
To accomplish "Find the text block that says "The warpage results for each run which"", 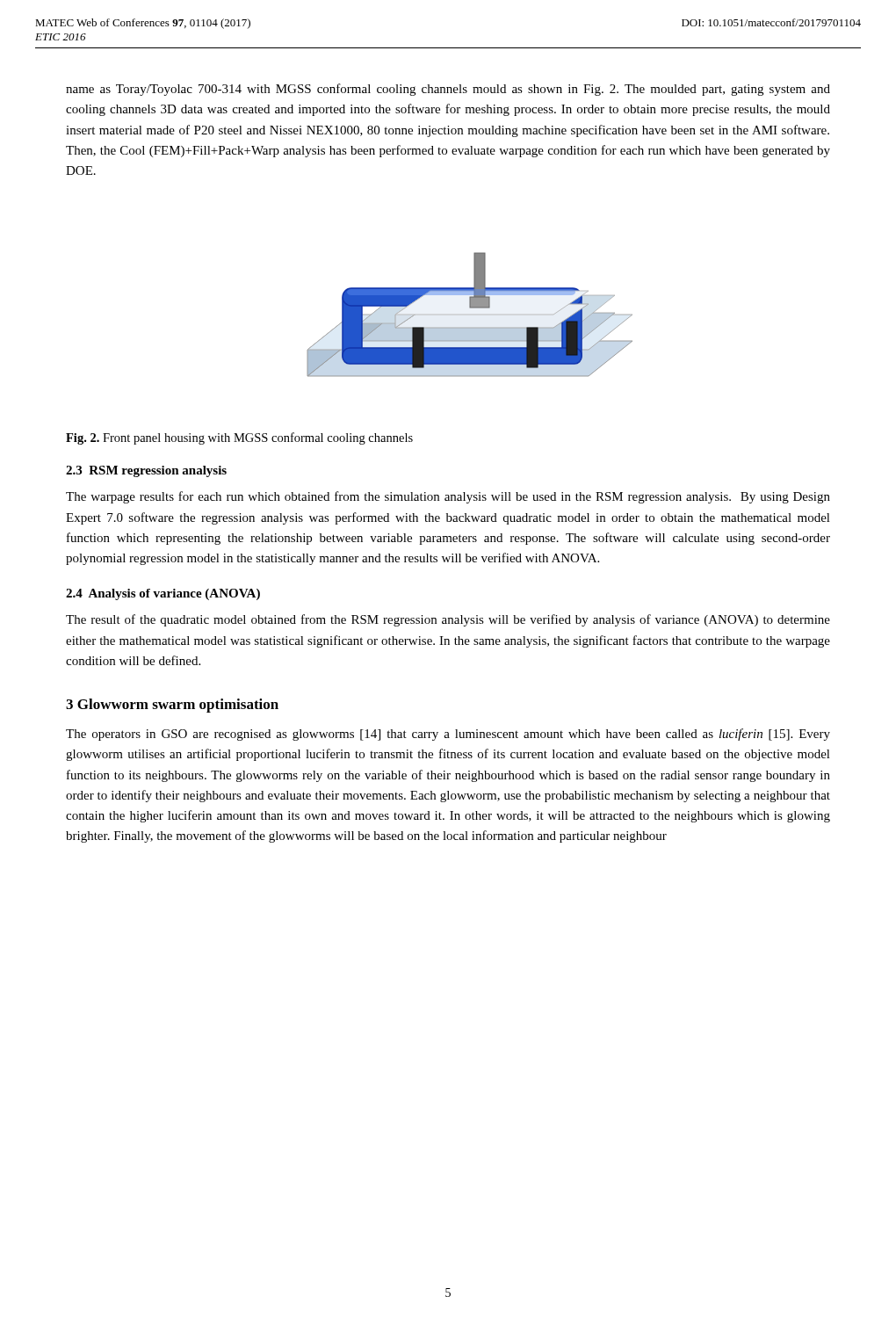I will pos(448,527).
